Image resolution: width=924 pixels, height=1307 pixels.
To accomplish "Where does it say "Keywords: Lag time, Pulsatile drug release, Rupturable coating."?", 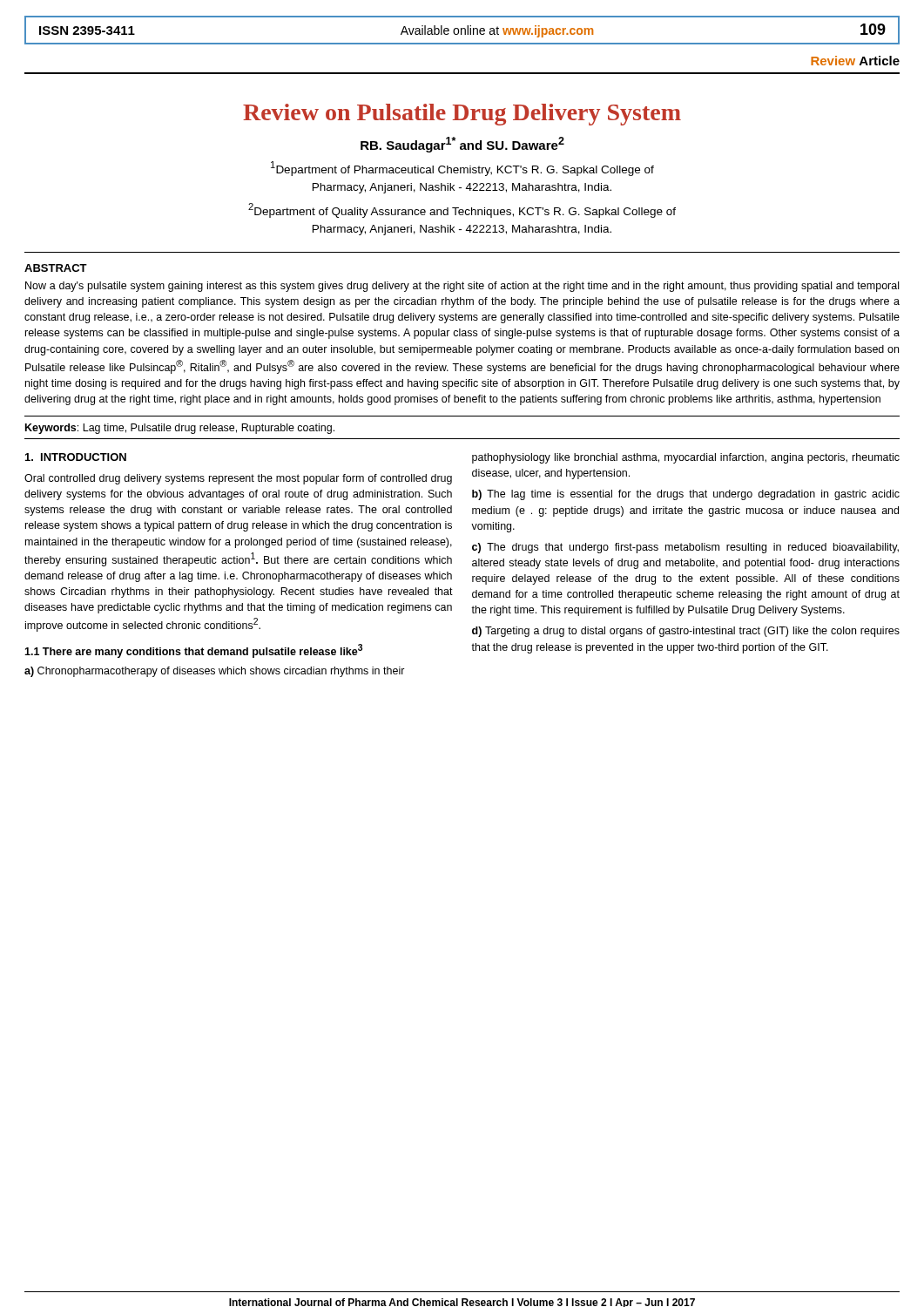I will pyautogui.click(x=180, y=428).
